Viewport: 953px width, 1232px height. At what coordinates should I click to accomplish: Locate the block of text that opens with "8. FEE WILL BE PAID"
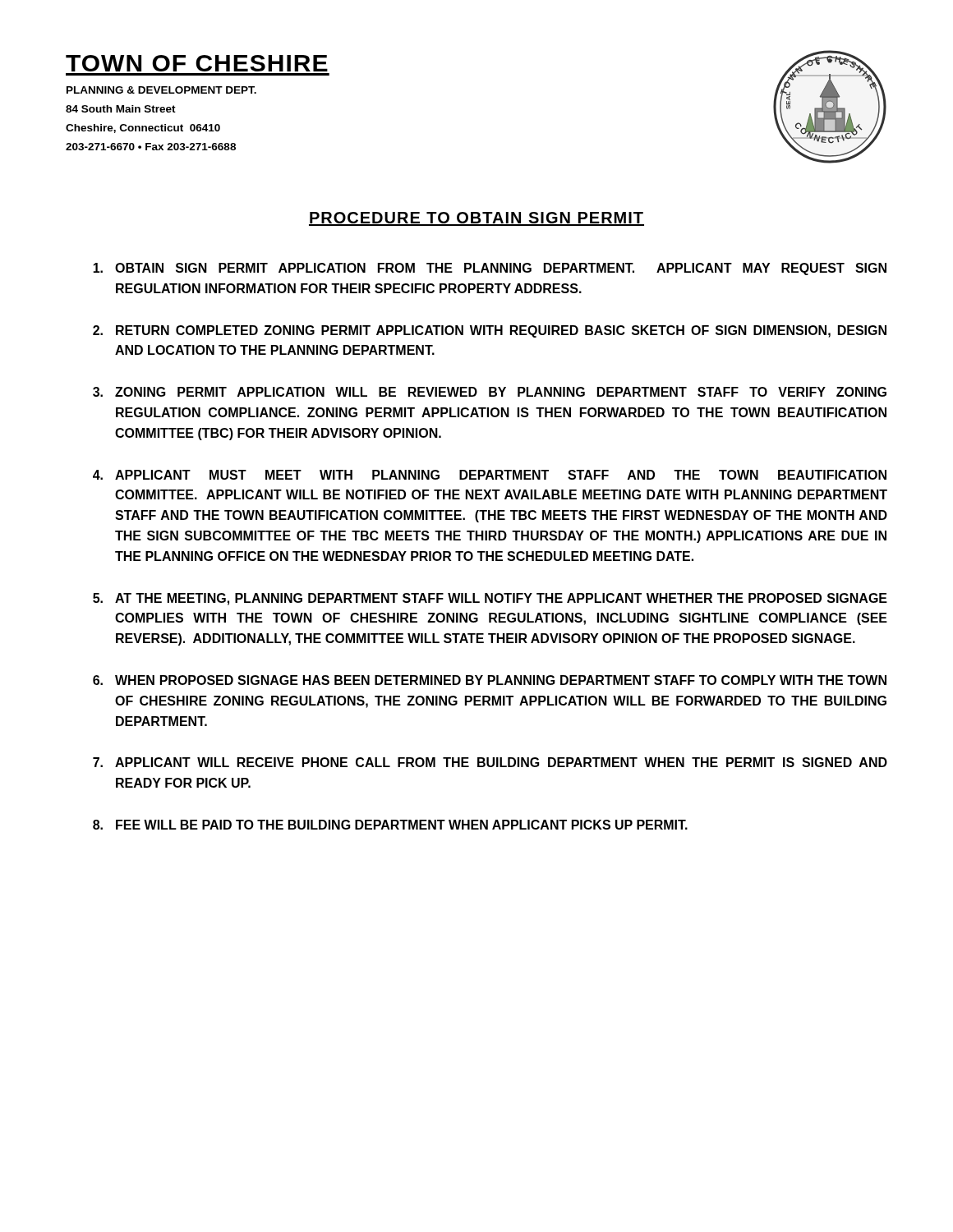tap(476, 826)
